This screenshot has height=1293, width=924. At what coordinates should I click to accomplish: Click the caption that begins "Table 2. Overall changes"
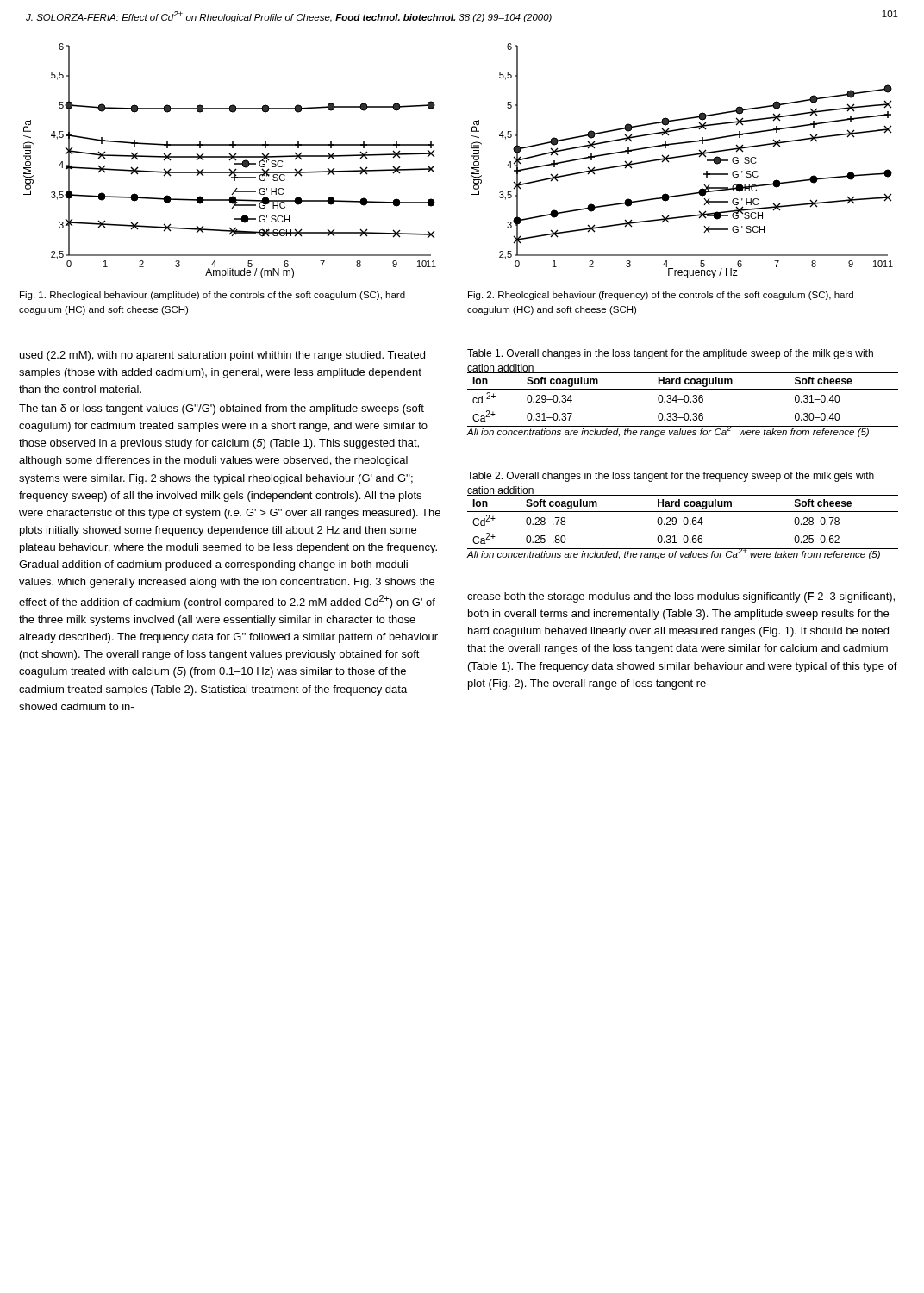pos(671,483)
